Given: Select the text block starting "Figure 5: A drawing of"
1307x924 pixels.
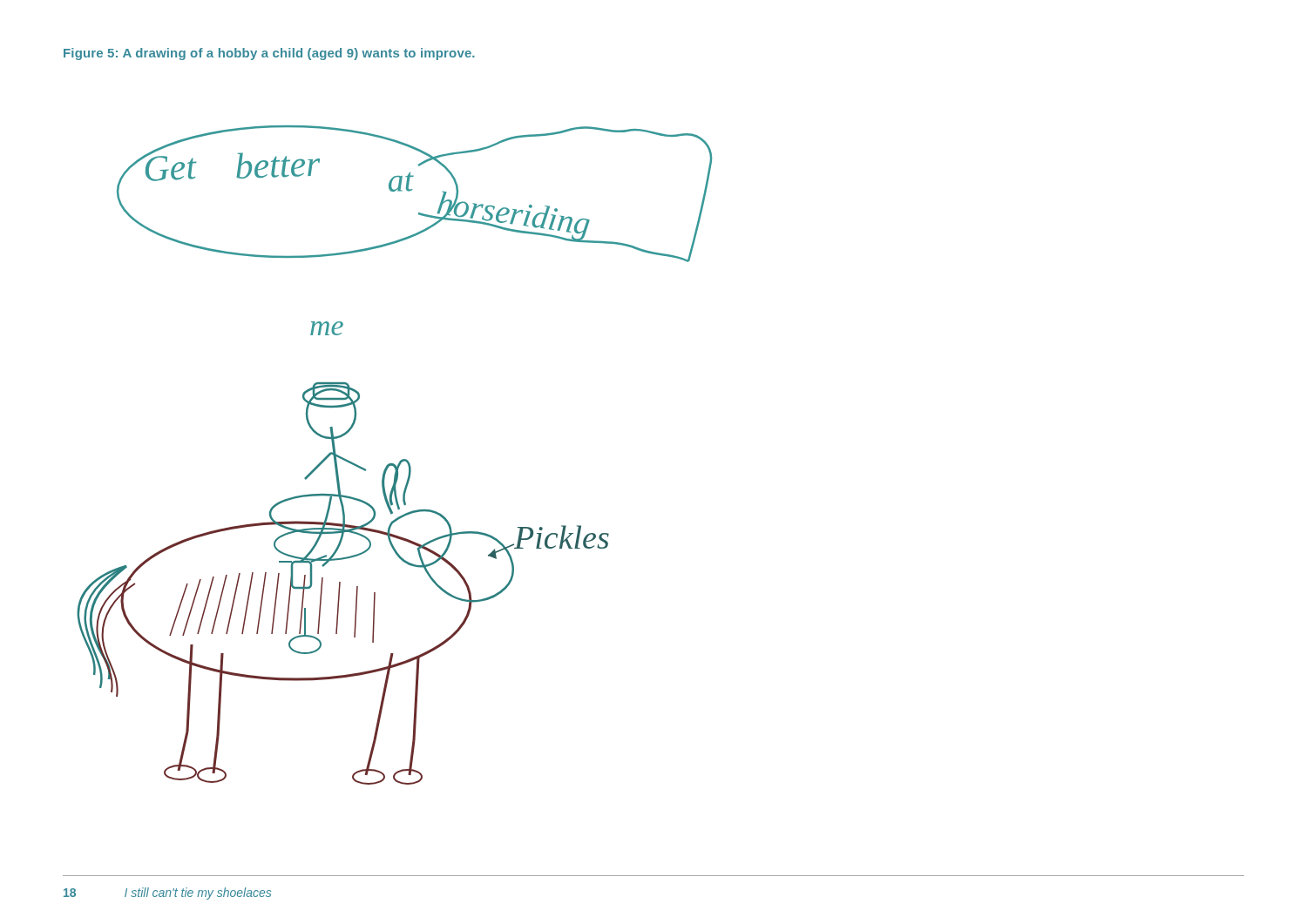Looking at the screenshot, I should (269, 53).
